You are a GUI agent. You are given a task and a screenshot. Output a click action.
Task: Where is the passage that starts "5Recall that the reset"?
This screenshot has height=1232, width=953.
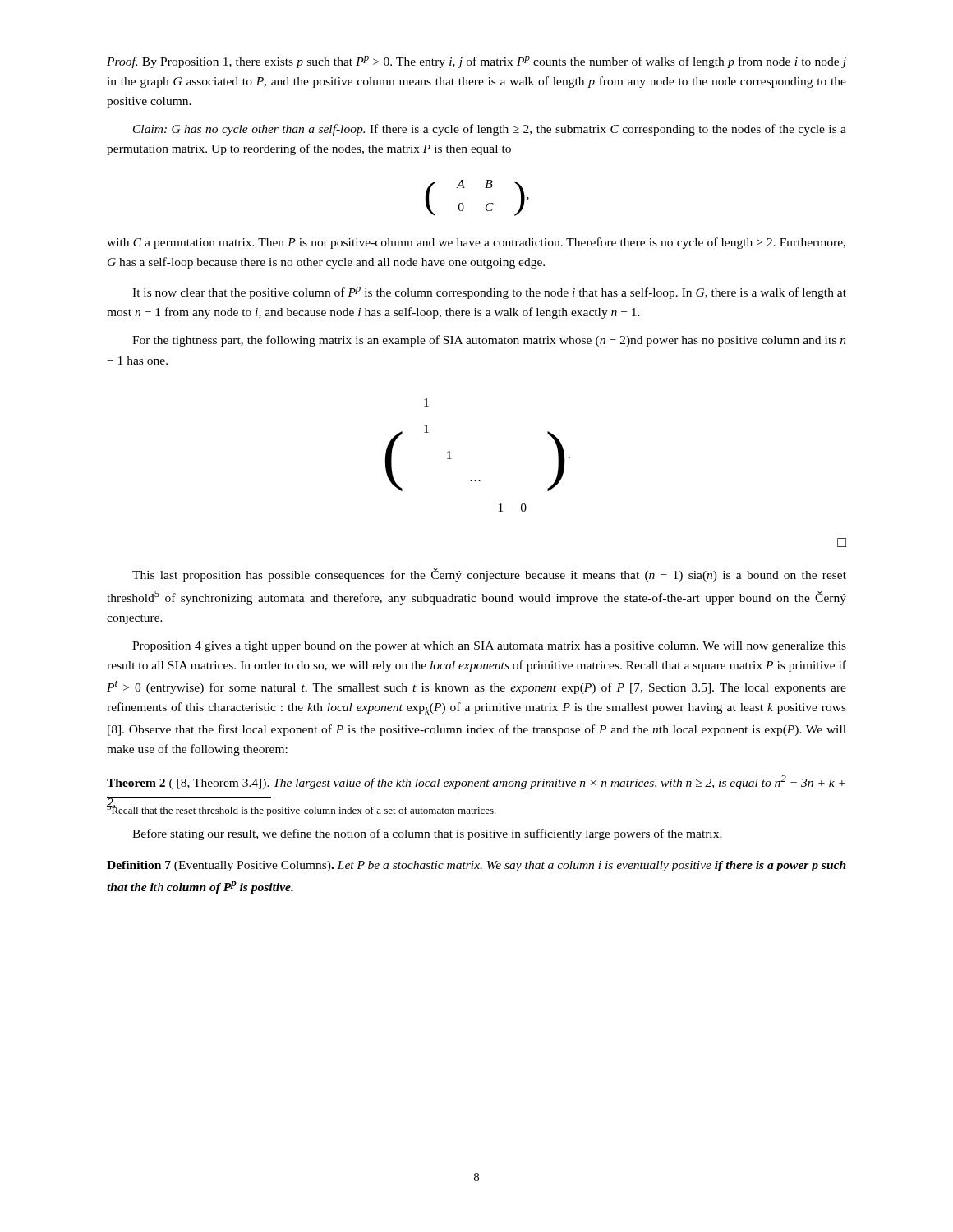coord(302,809)
